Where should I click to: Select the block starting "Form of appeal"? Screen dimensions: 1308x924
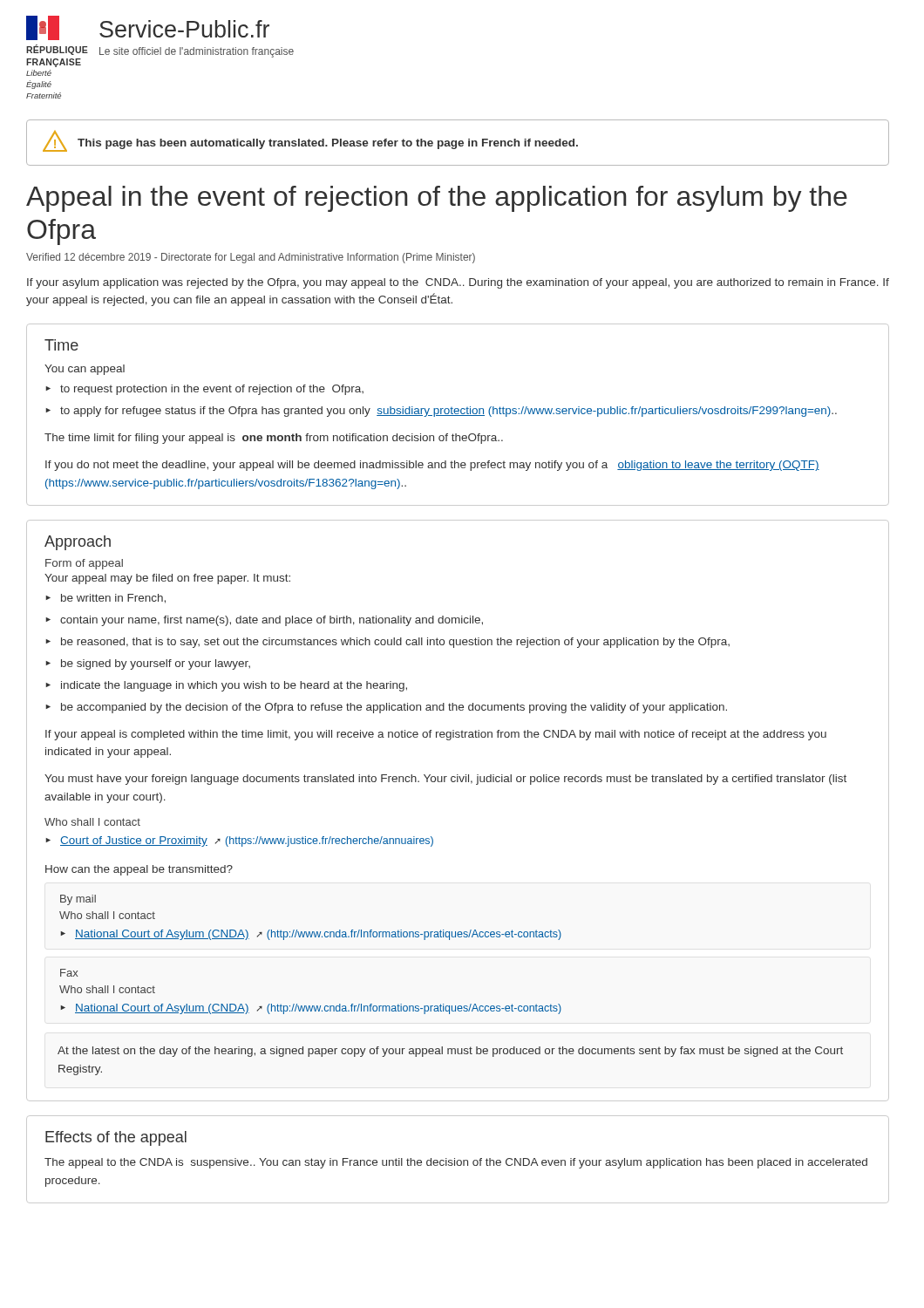tap(84, 563)
